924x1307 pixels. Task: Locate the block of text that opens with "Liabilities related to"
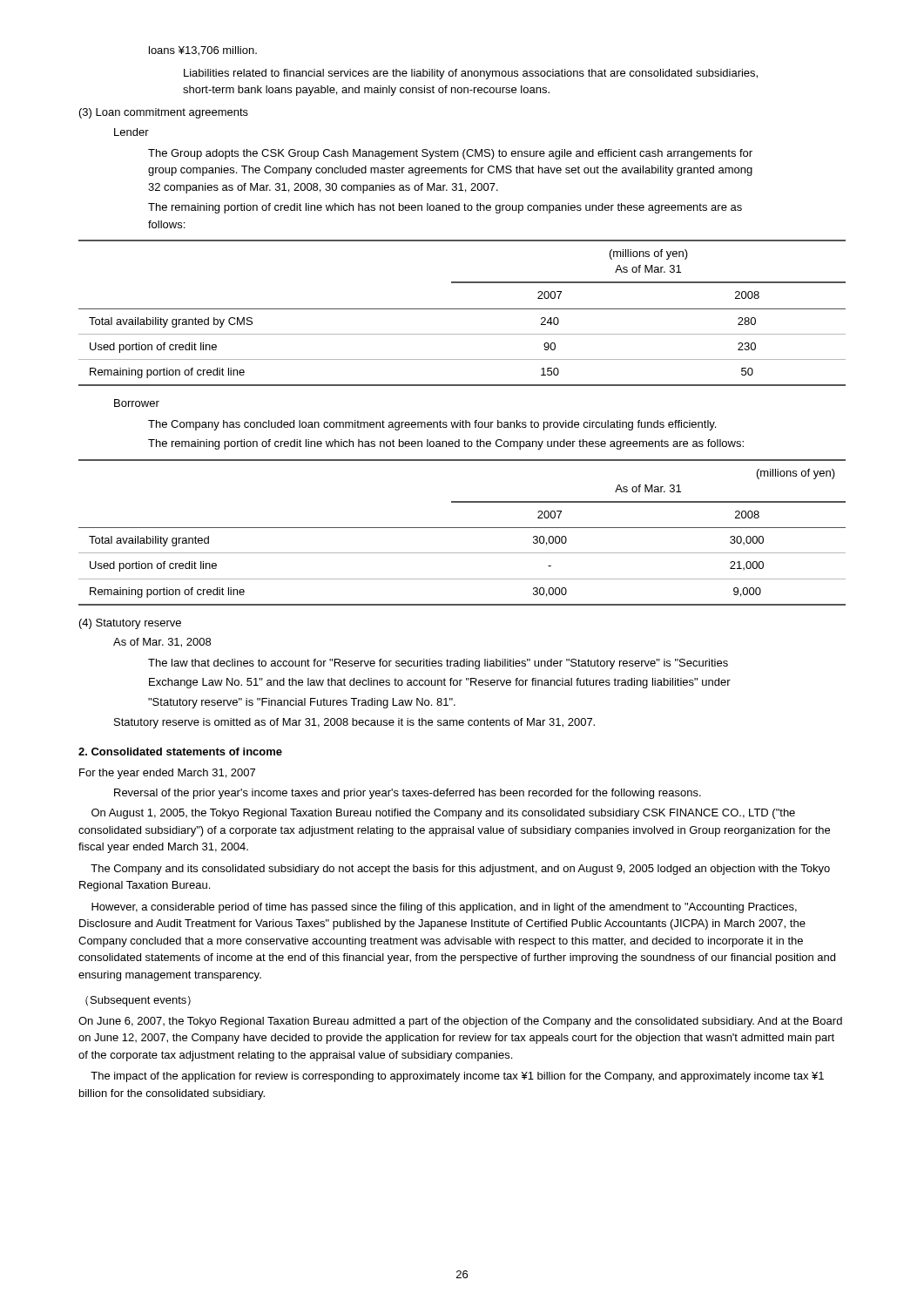(471, 81)
